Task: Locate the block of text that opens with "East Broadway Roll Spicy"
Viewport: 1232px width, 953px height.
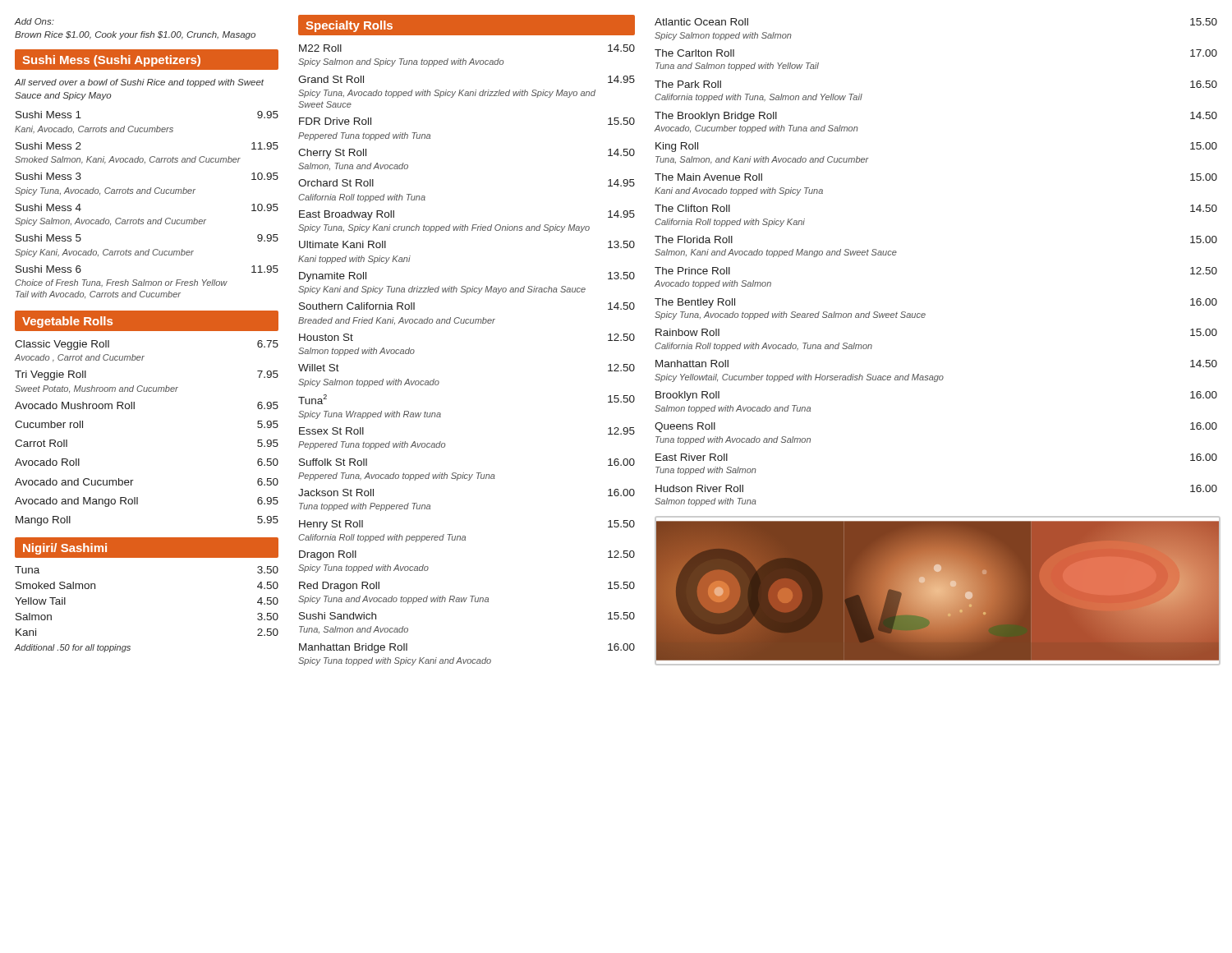Action: point(466,220)
